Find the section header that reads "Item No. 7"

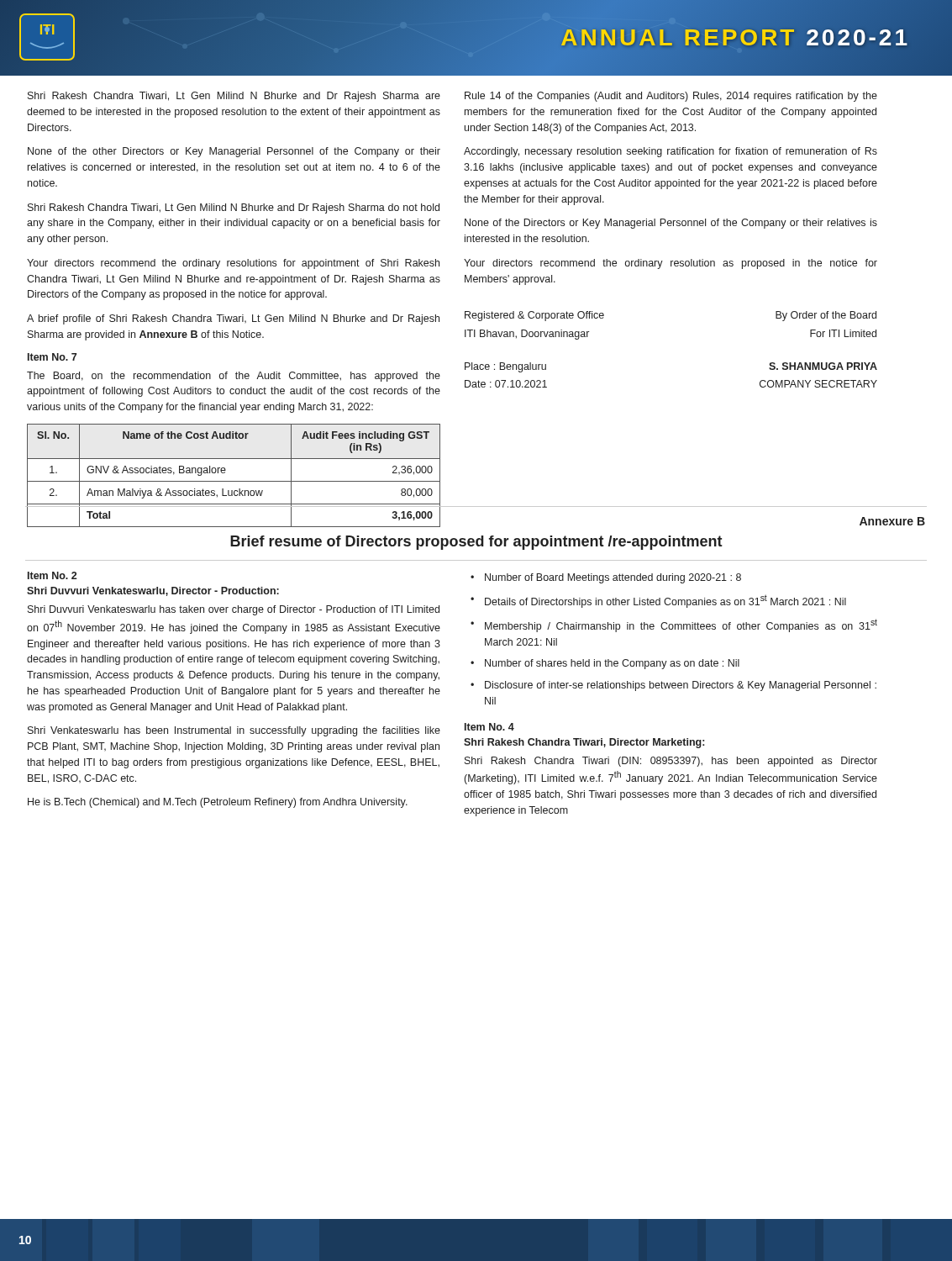coord(52,357)
